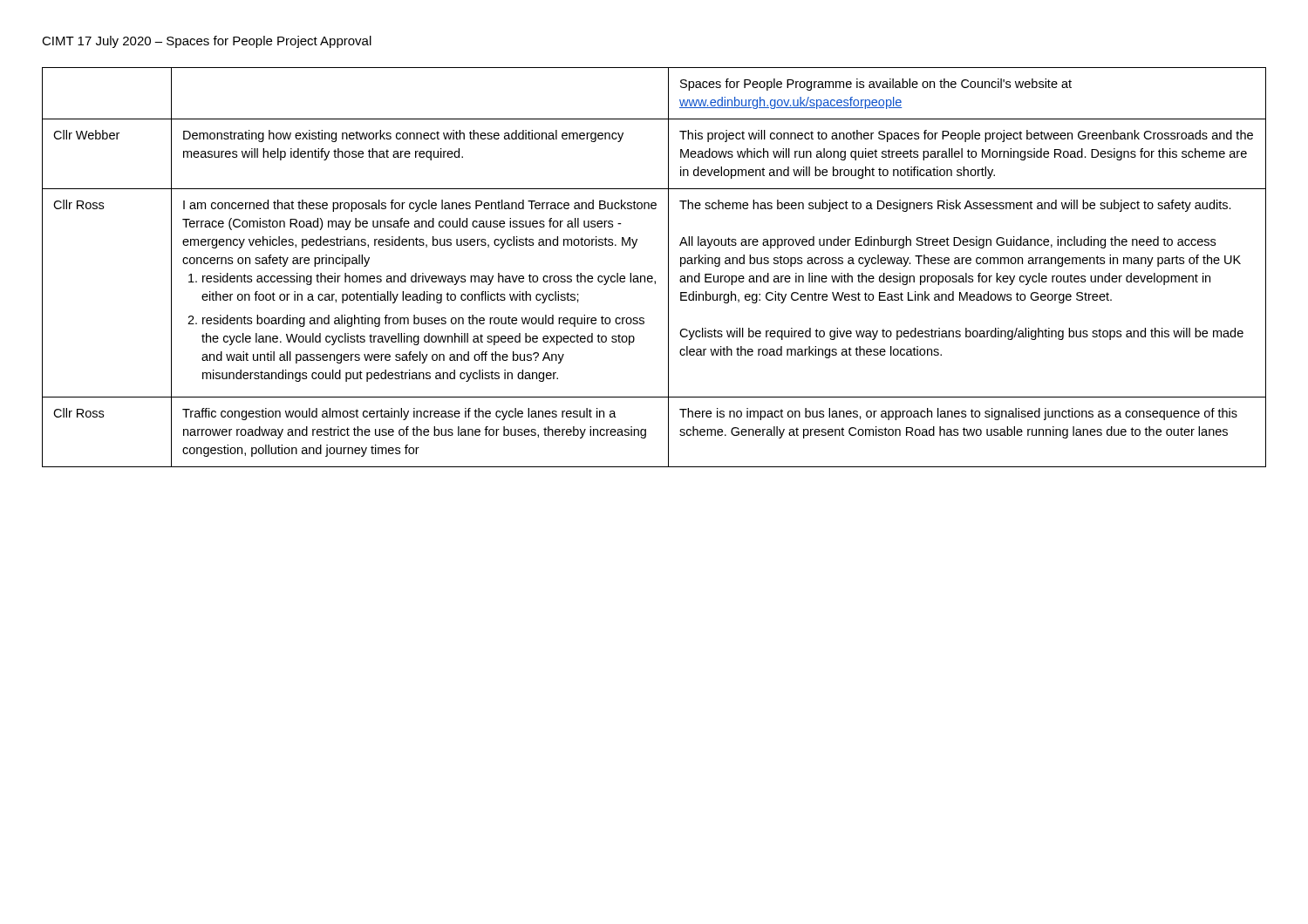Select the table that reads "This project will connect"
The image size is (1308, 924).
(654, 267)
